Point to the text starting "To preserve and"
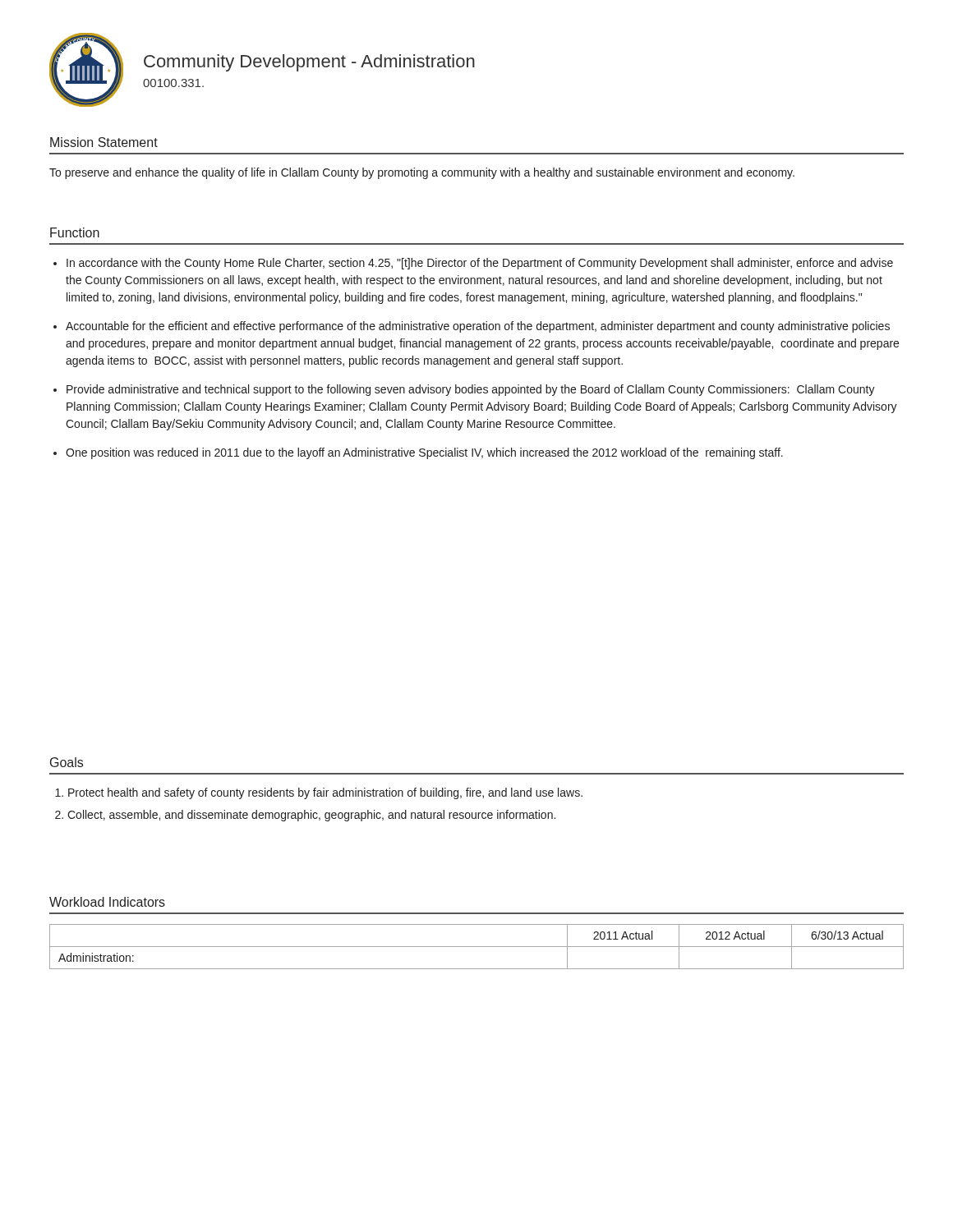 (x=422, y=172)
